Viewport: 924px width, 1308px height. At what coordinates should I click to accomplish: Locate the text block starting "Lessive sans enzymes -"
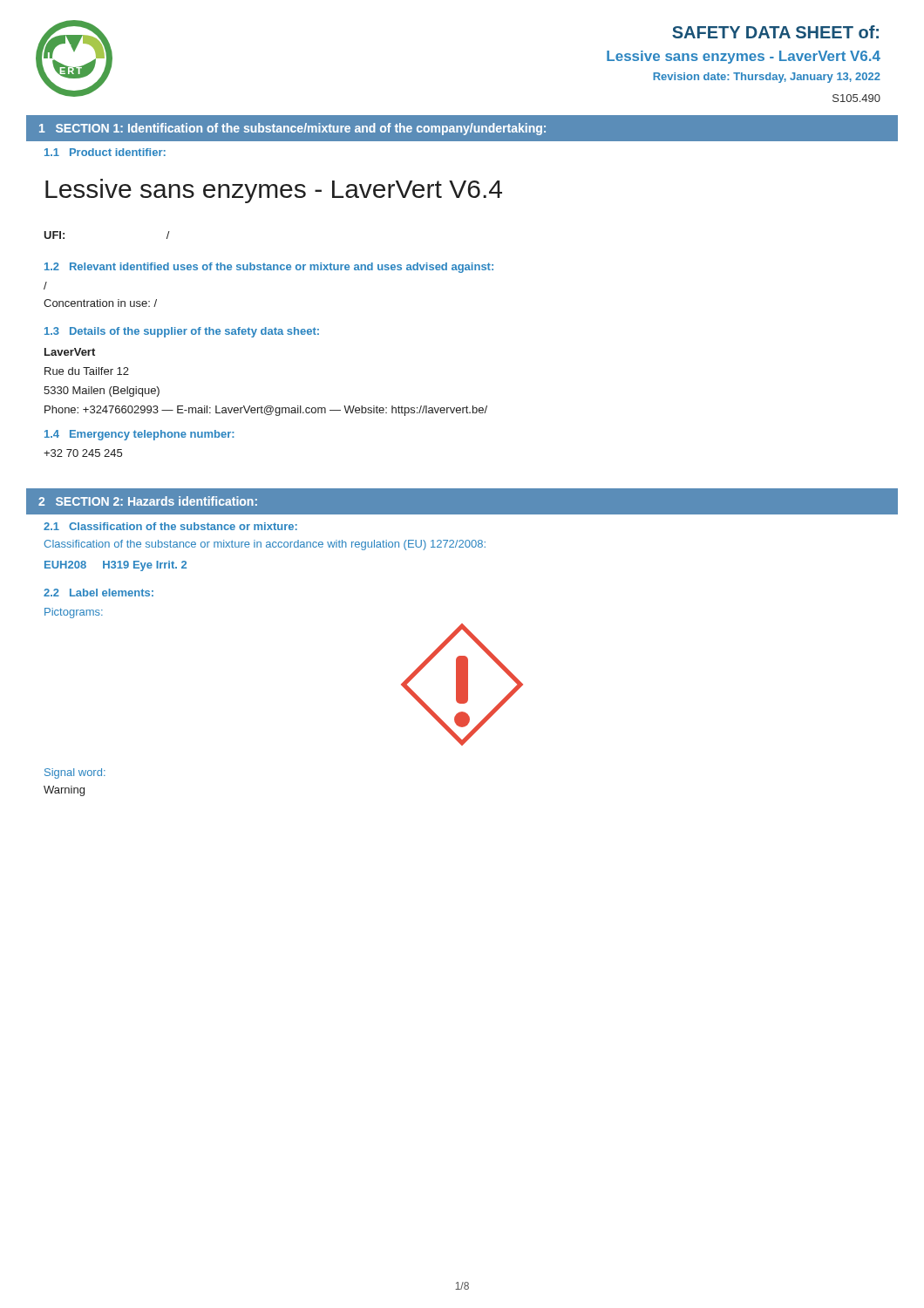click(462, 187)
